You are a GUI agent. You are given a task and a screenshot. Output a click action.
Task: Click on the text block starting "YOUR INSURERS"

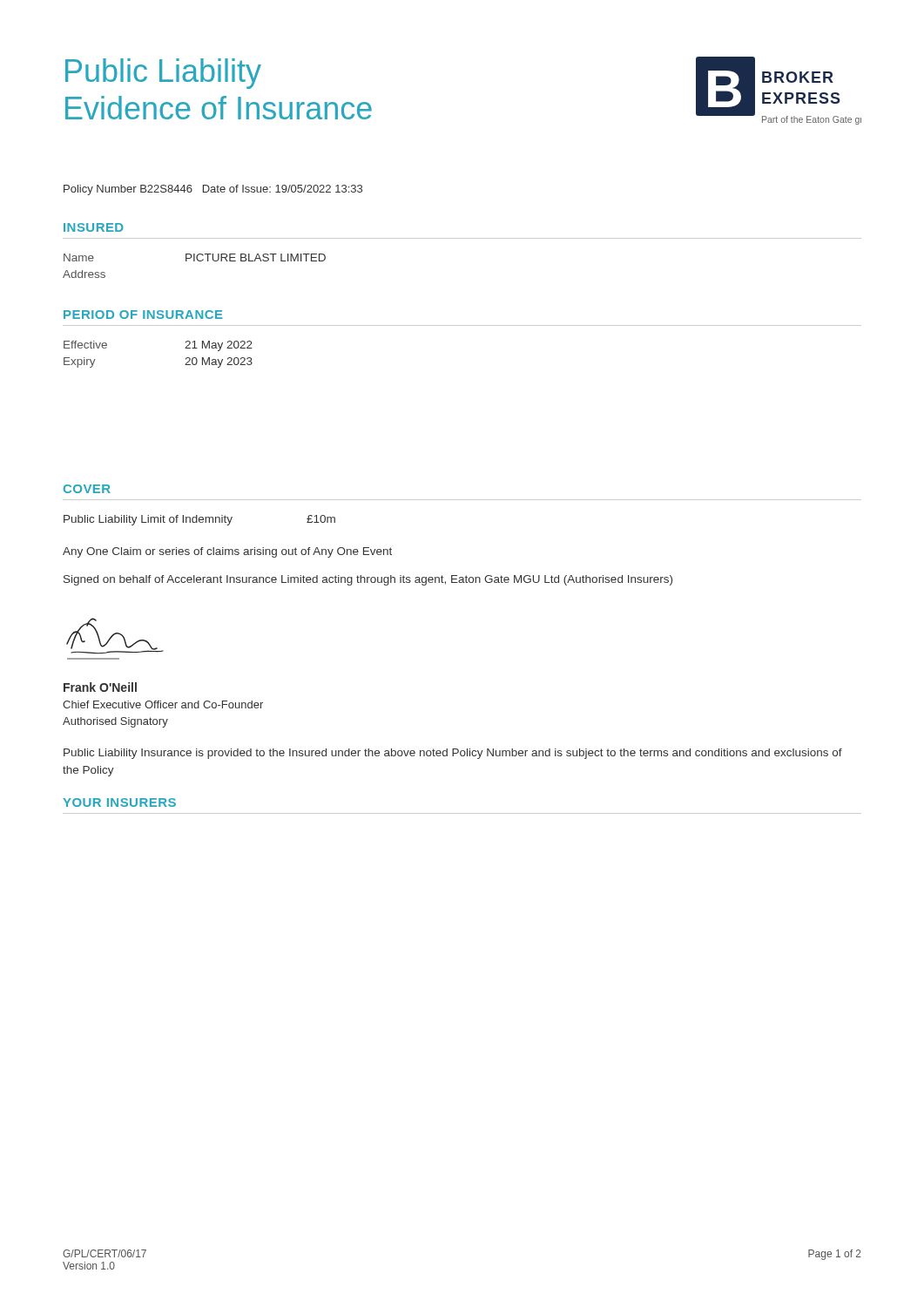point(120,802)
